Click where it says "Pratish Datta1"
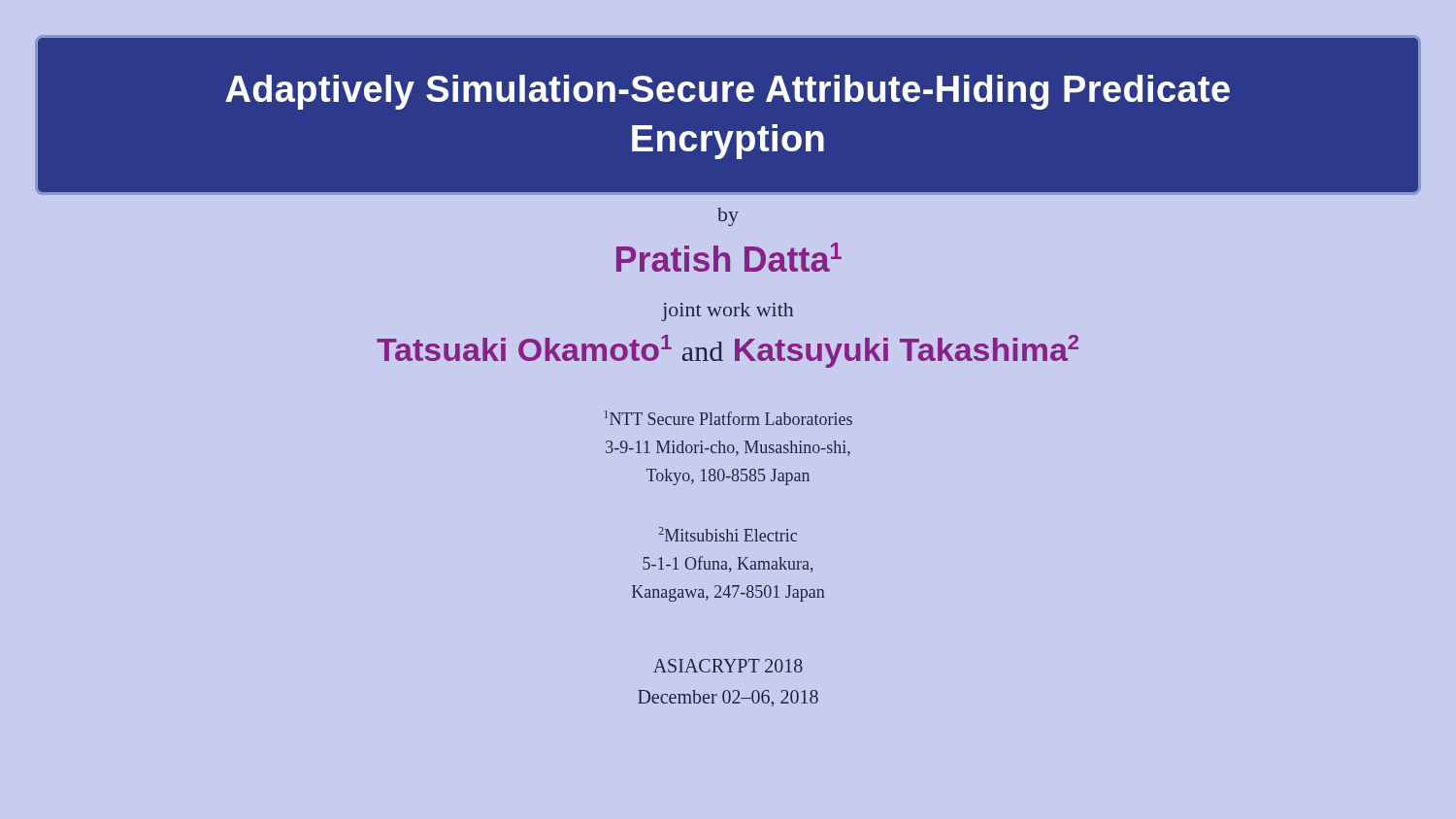The image size is (1456, 819). coord(728,260)
